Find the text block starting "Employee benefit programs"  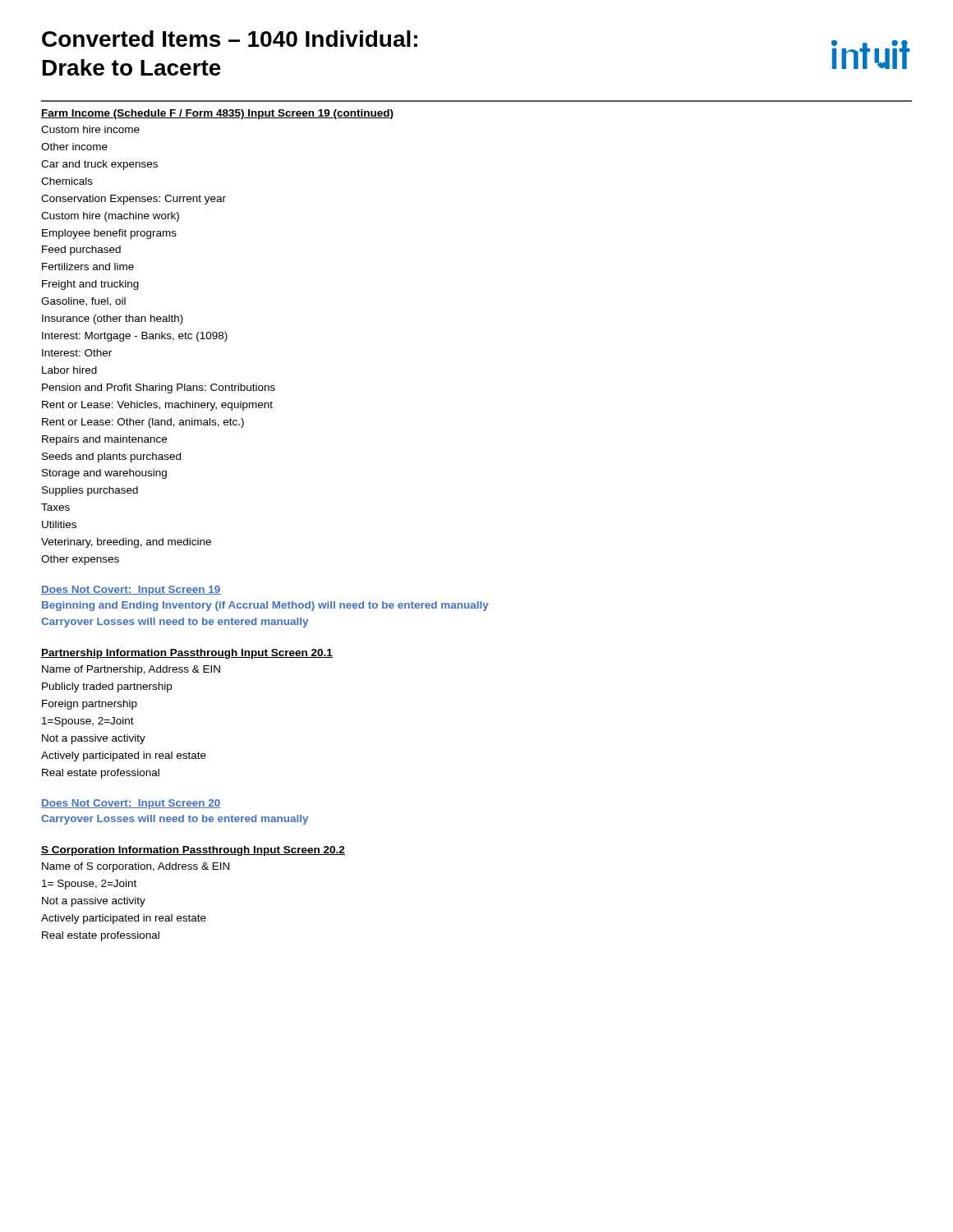(109, 232)
